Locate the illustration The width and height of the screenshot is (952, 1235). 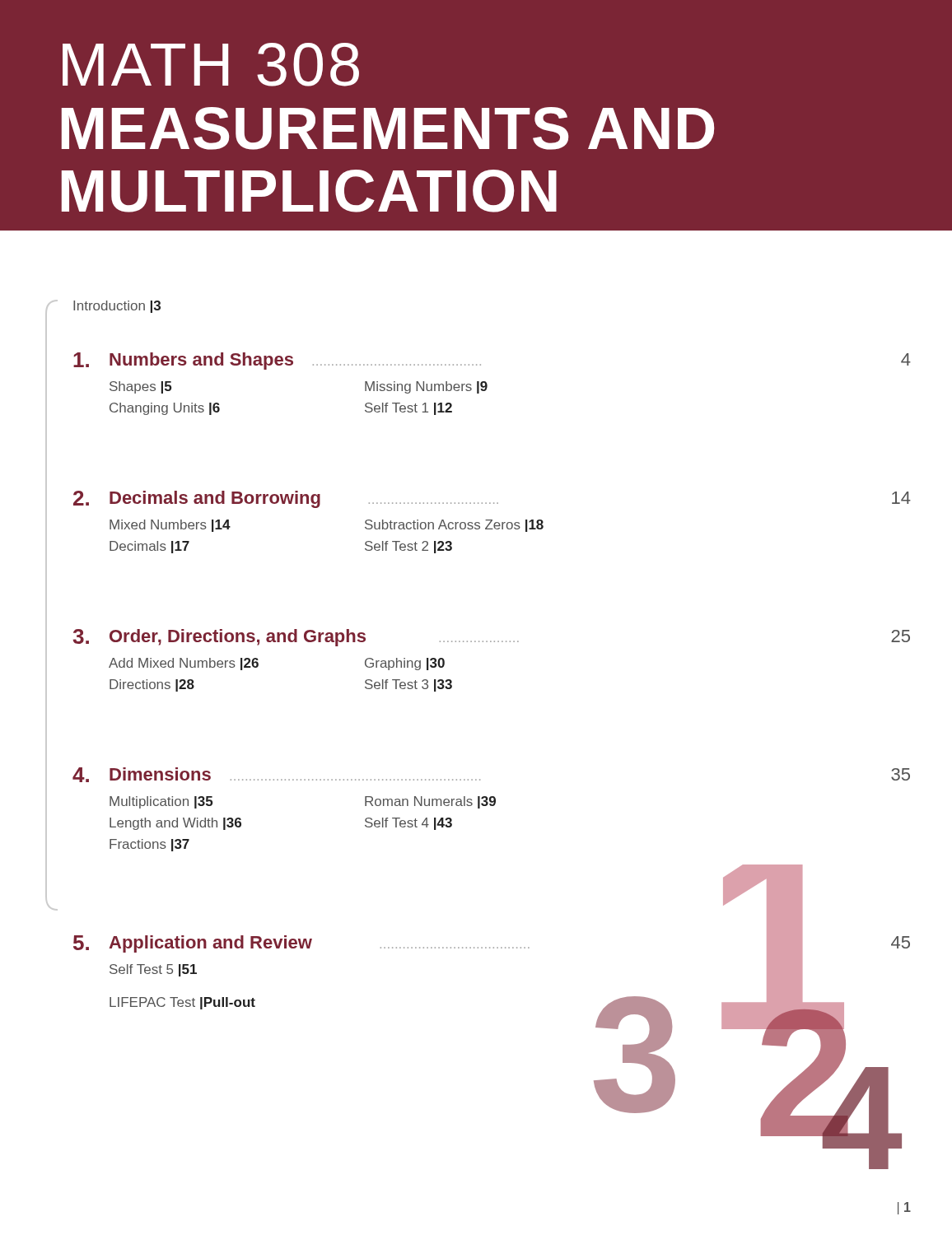point(746,1017)
